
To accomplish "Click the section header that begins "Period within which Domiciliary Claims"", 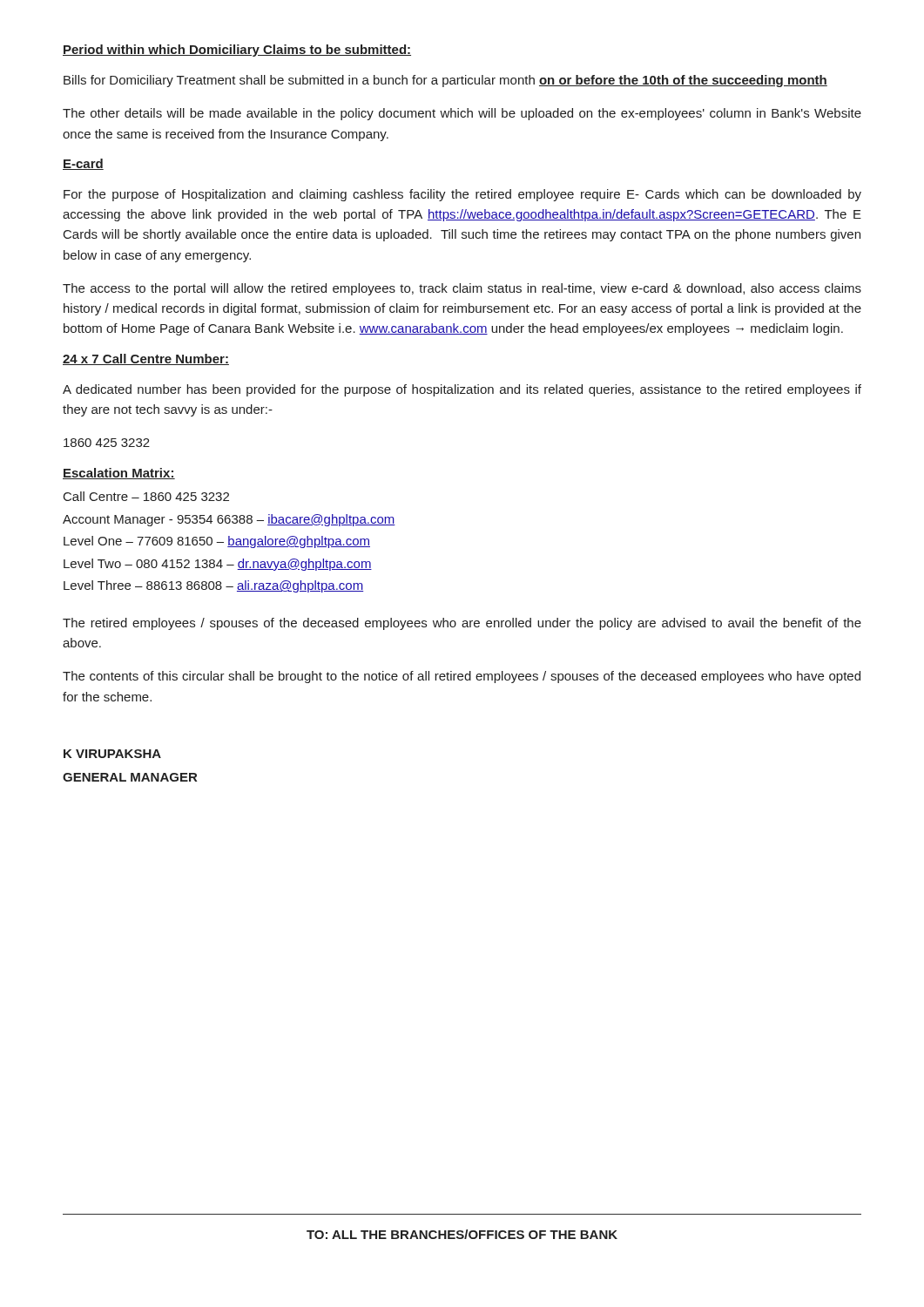I will [x=237, y=51].
